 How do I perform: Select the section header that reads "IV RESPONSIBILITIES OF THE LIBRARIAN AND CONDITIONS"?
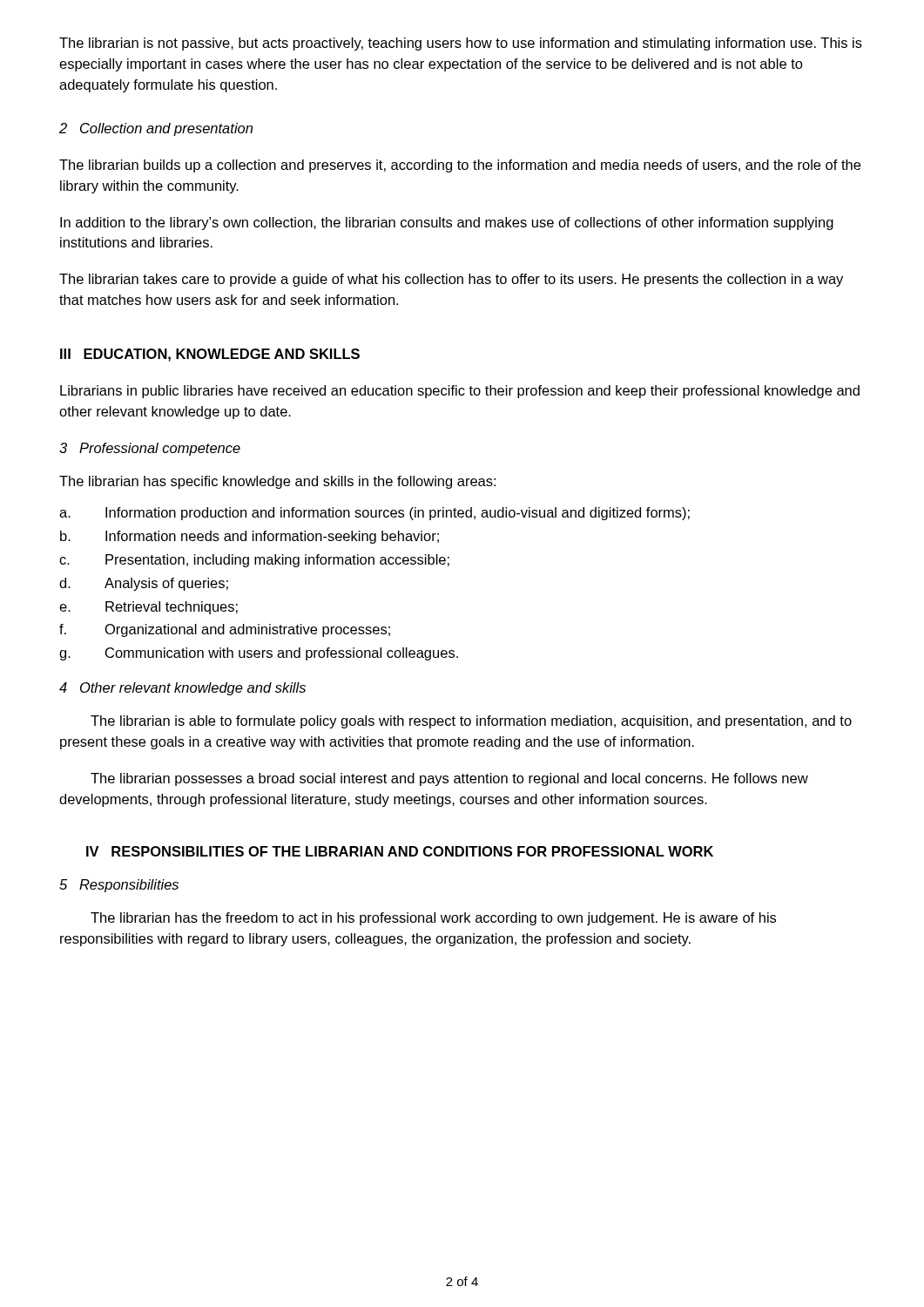pyautogui.click(x=399, y=851)
